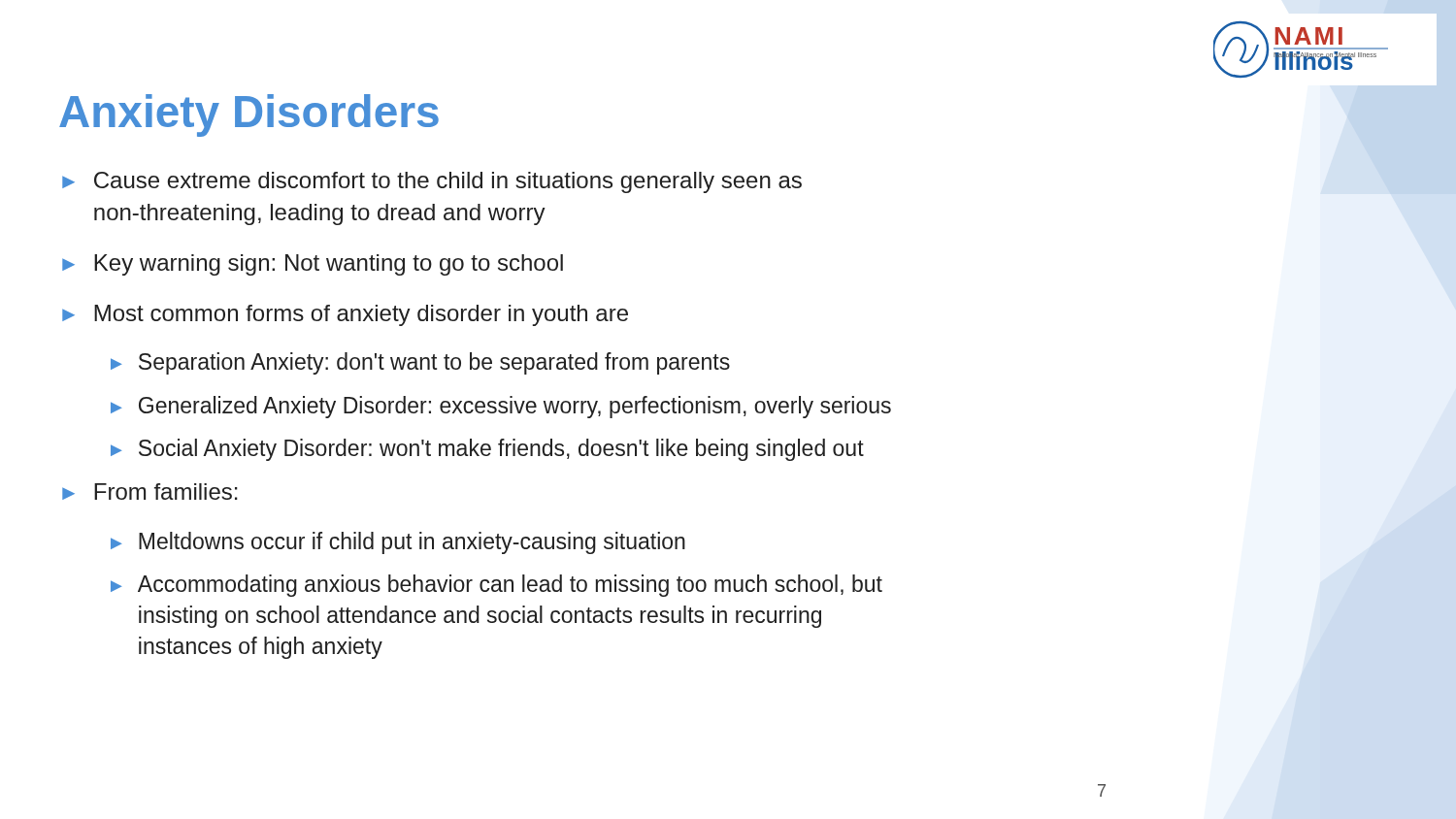Locate the list item containing "► Meltdowns occur"
The height and width of the screenshot is (819, 1456).
click(x=396, y=541)
